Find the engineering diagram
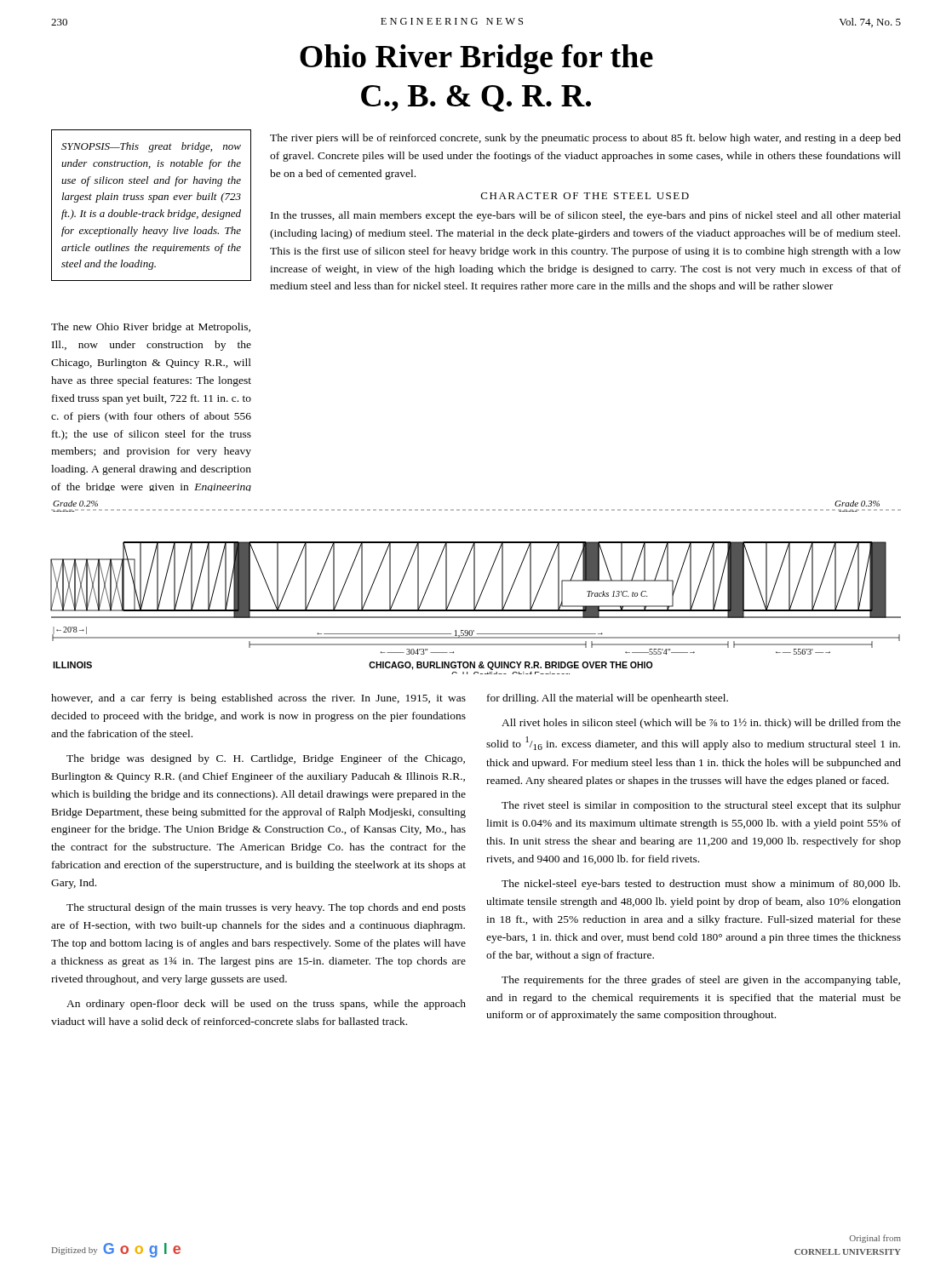 click(x=476, y=583)
